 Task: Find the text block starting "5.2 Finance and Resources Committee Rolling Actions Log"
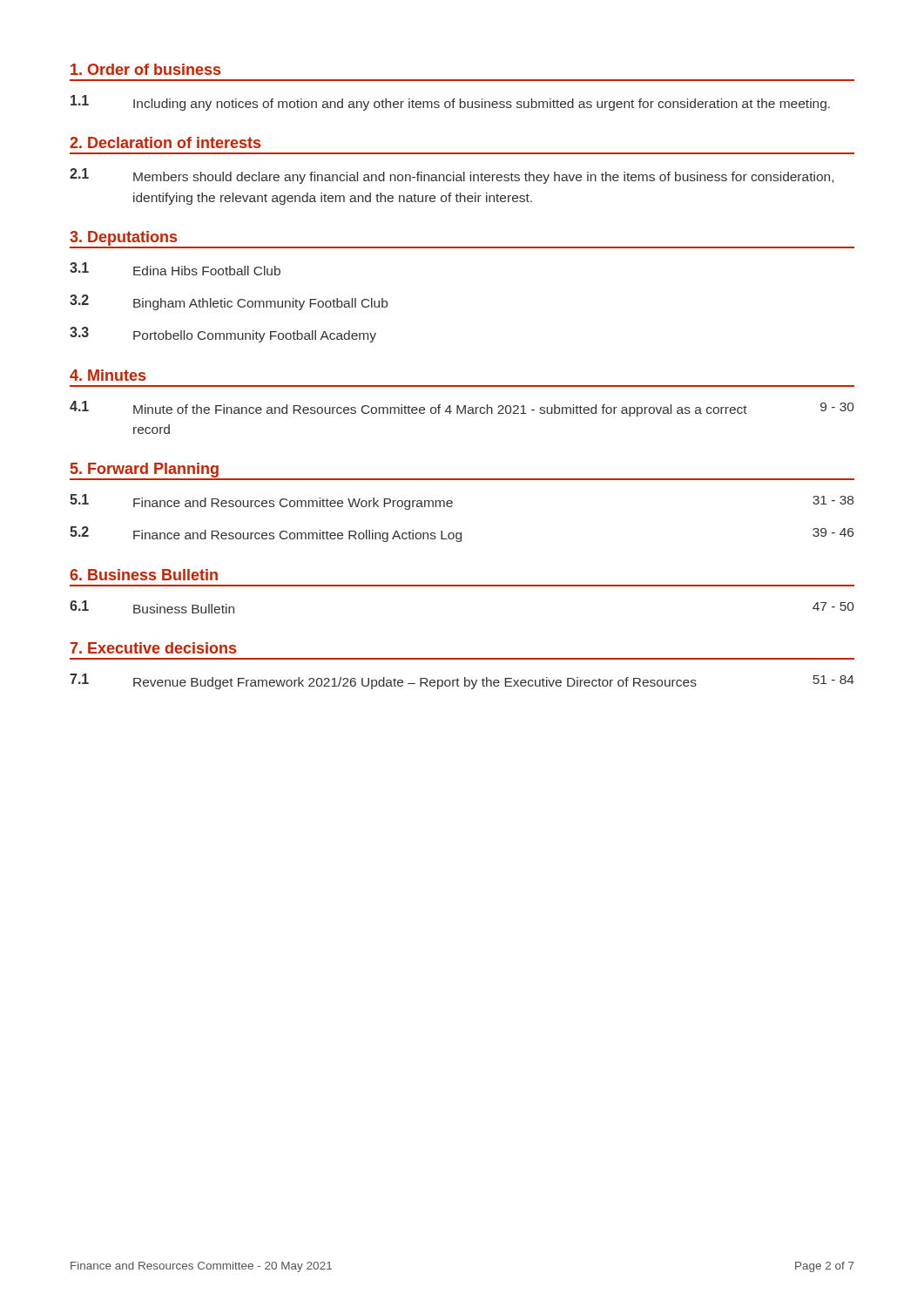click(x=462, y=535)
